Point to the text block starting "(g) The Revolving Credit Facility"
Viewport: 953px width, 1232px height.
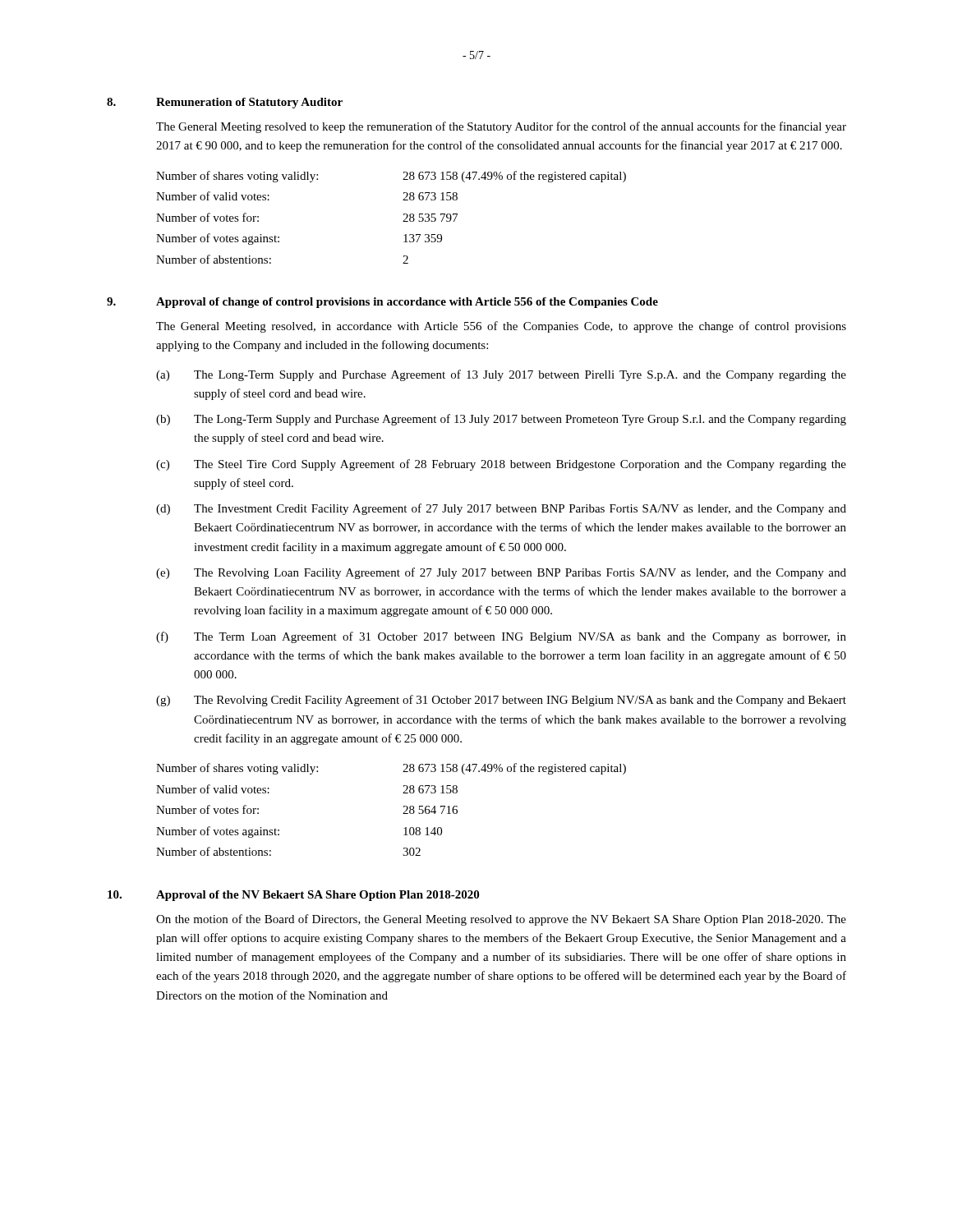coord(501,720)
